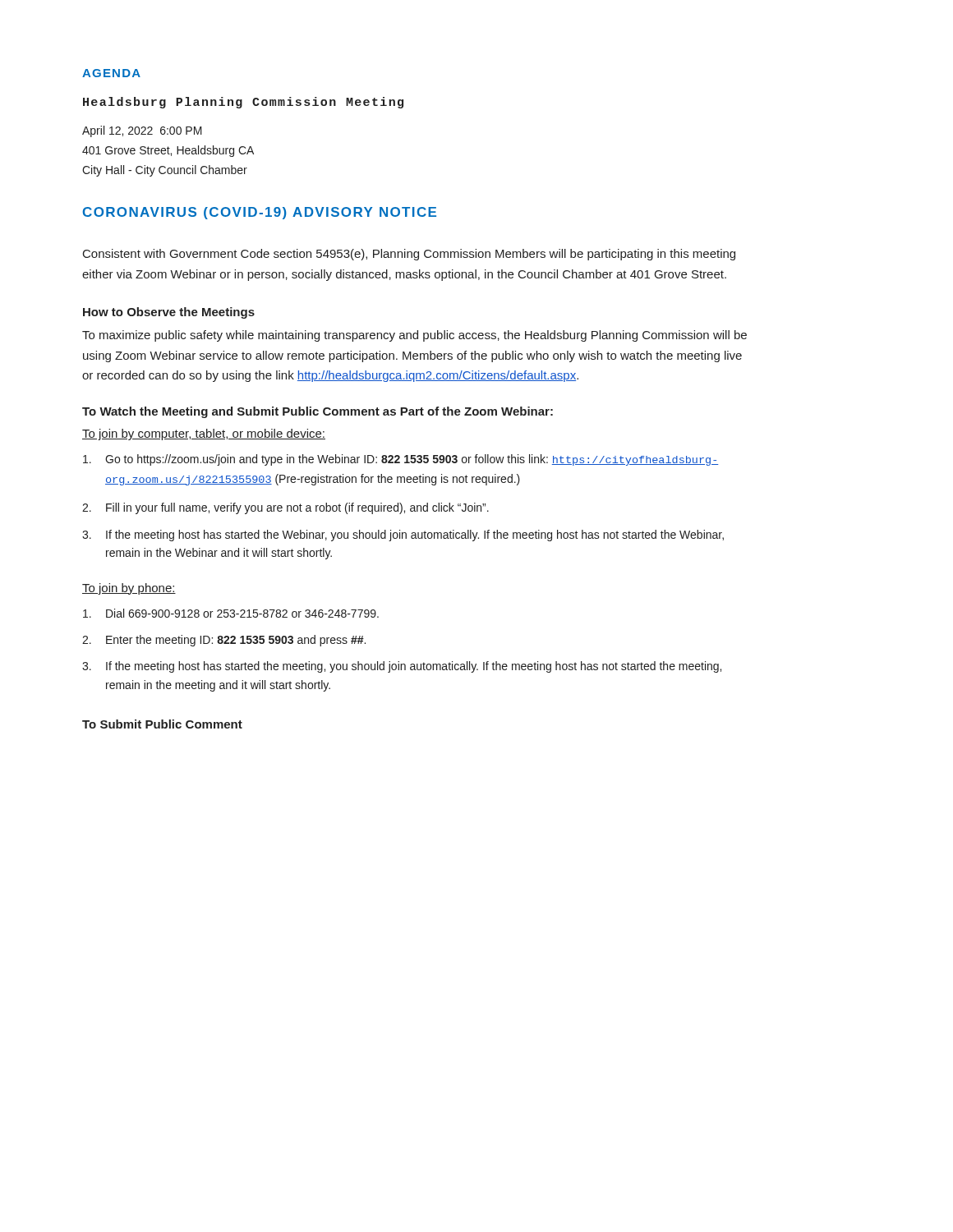Image resolution: width=953 pixels, height=1232 pixels.
Task: Click on the list item that says "2. Fill in your full name, verify you"
Action: coord(419,508)
